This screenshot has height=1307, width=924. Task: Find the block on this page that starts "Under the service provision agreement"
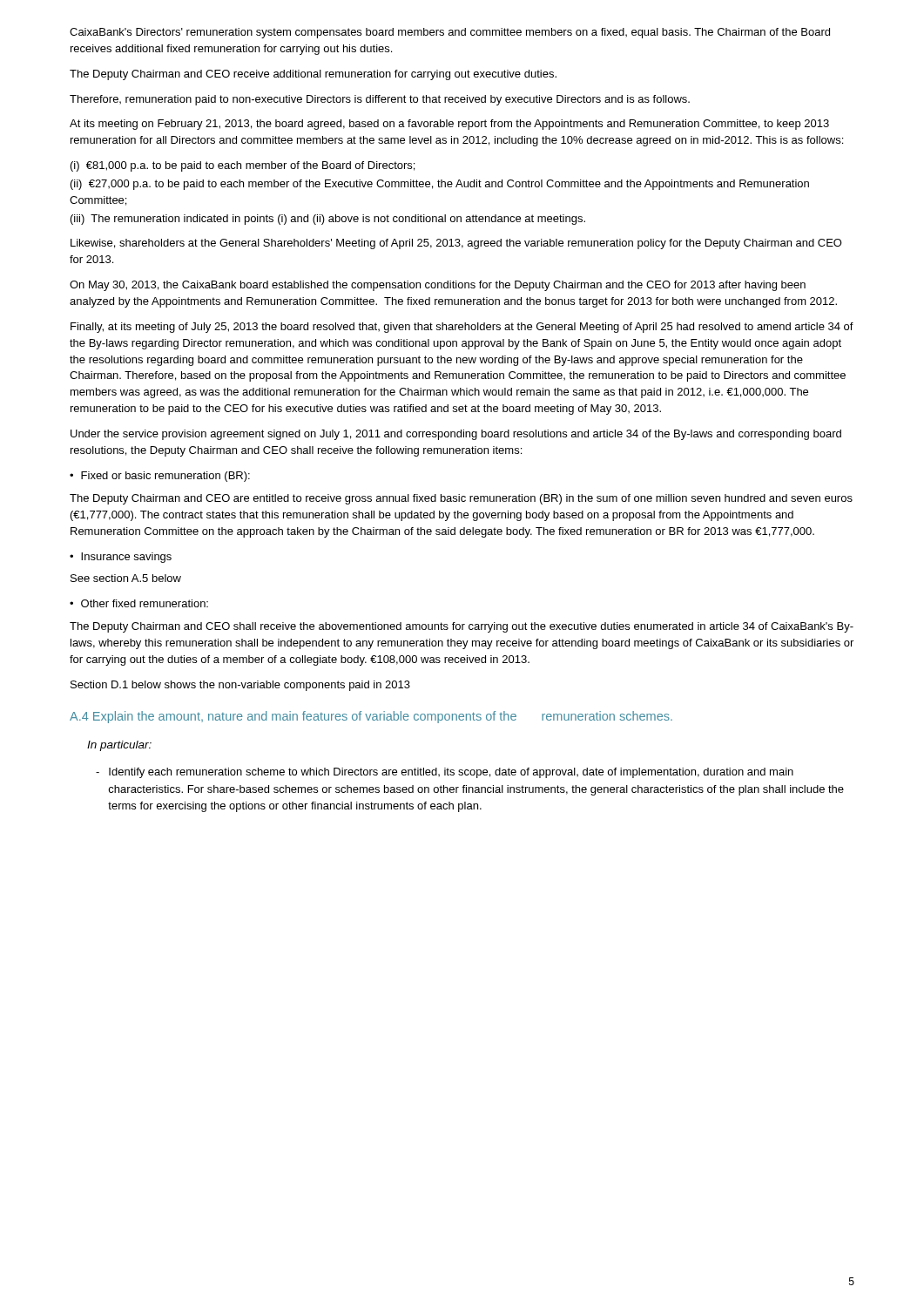456,442
